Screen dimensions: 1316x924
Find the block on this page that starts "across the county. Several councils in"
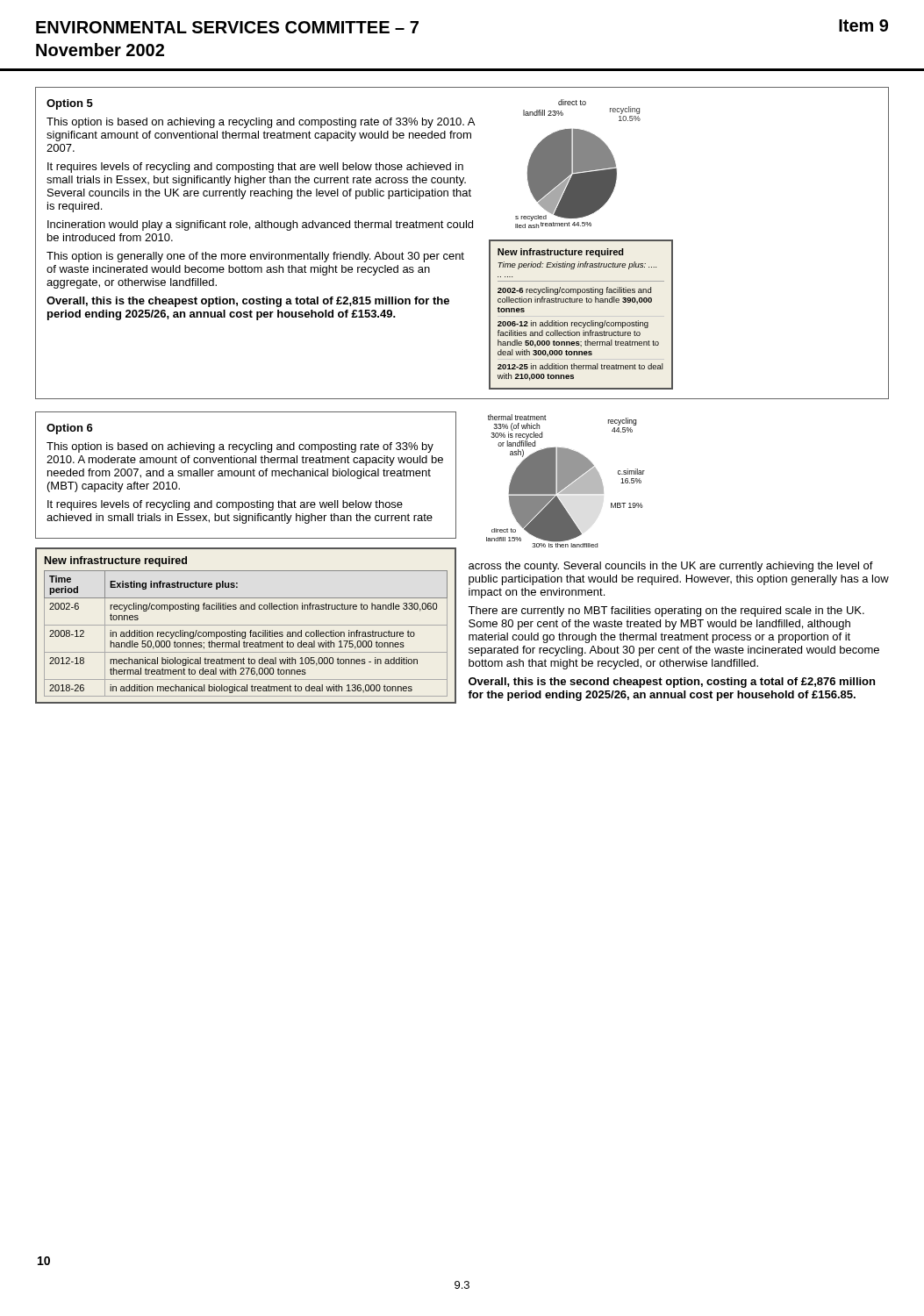point(678,630)
